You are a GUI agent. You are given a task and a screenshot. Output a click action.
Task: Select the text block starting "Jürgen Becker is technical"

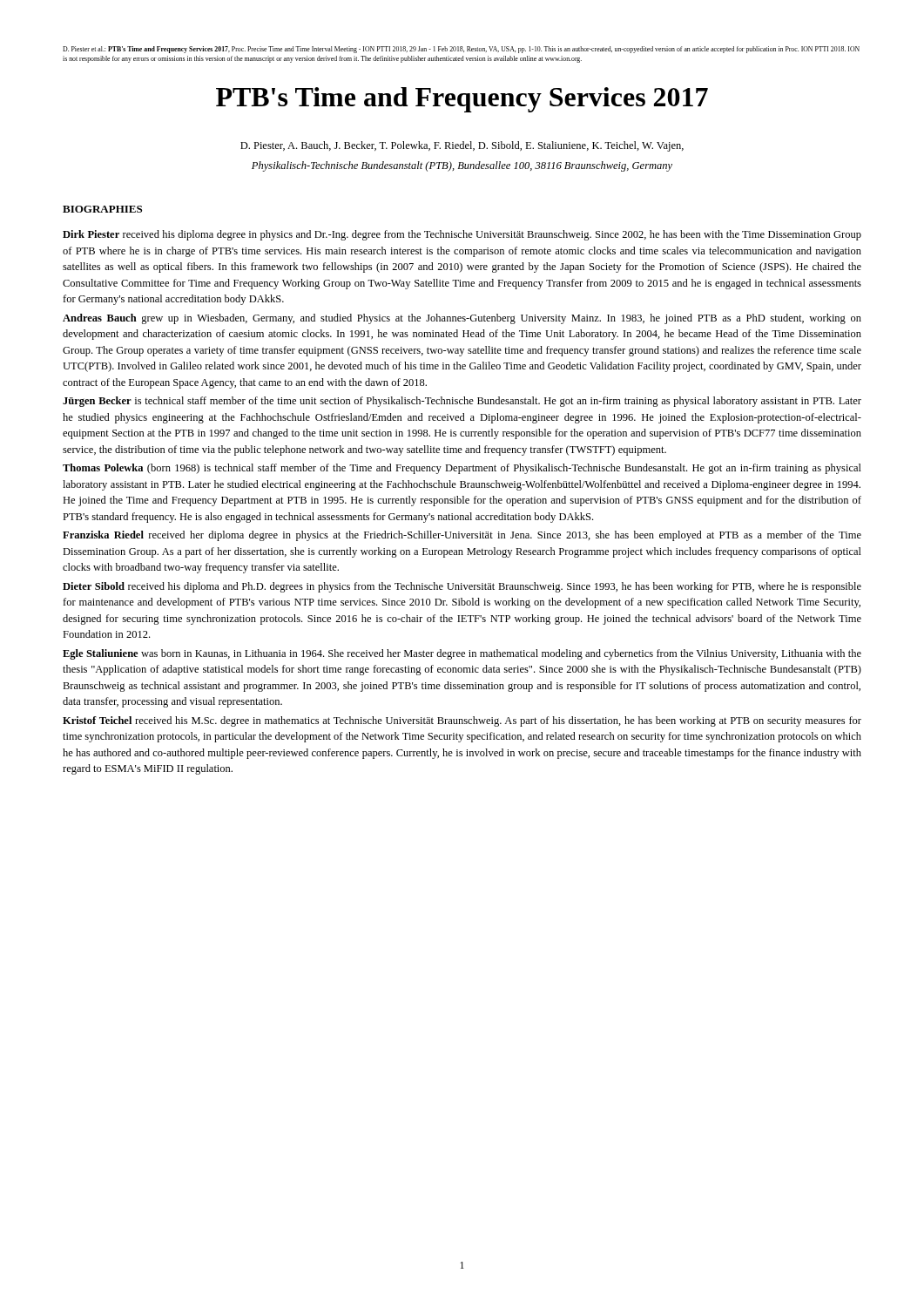[462, 425]
